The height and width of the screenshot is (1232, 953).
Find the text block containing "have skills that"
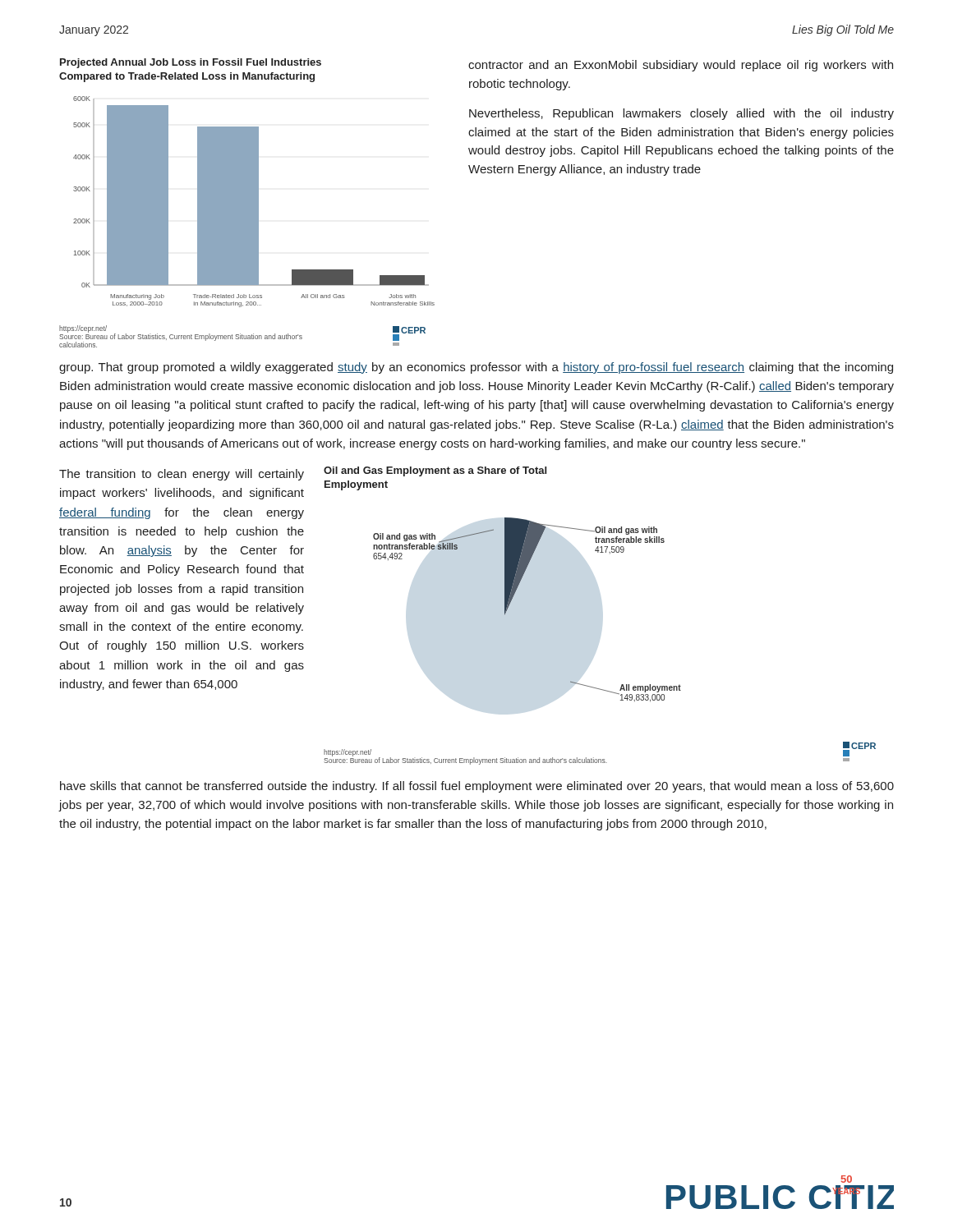tap(476, 805)
